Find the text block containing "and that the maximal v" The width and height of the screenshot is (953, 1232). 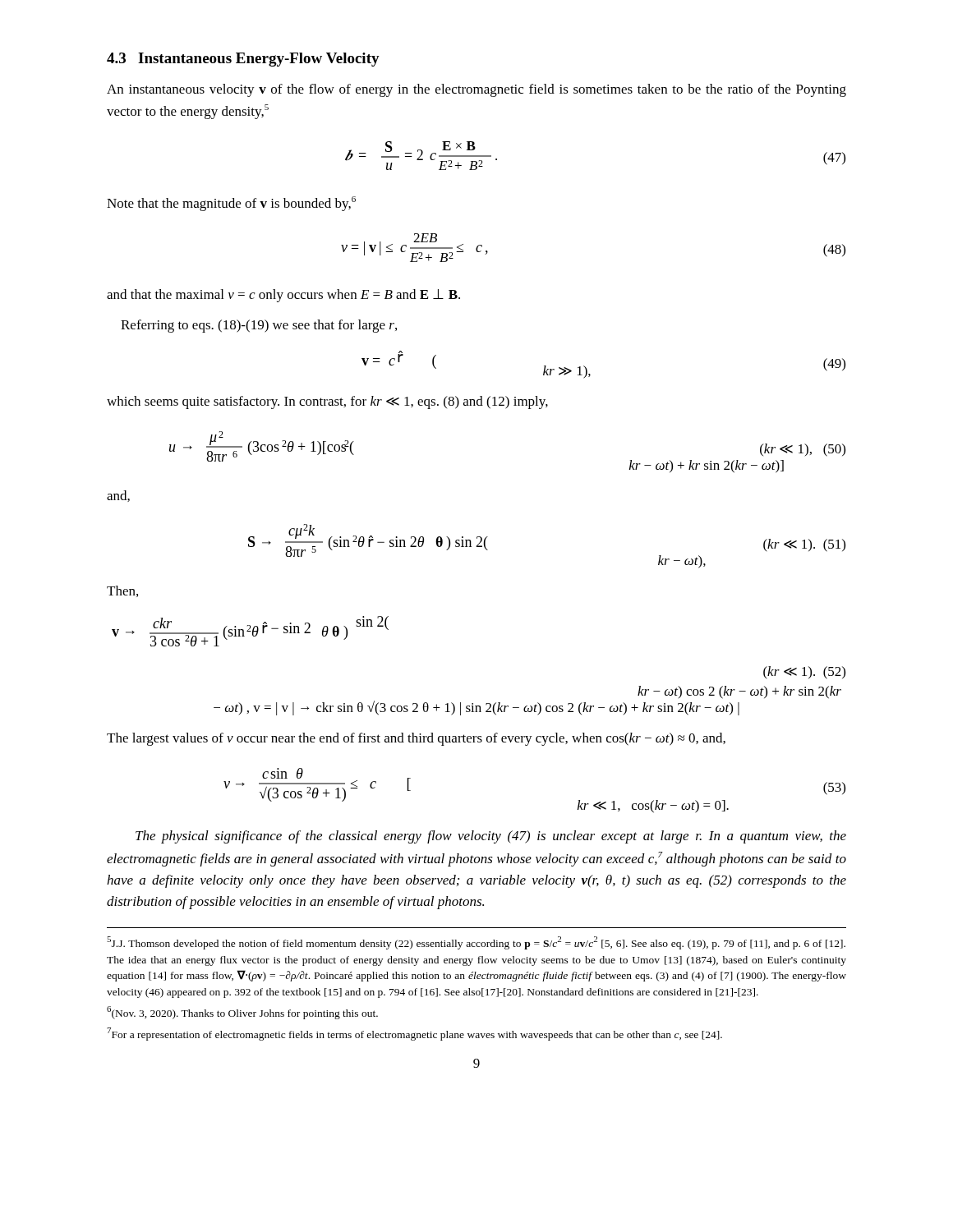pyautogui.click(x=284, y=295)
